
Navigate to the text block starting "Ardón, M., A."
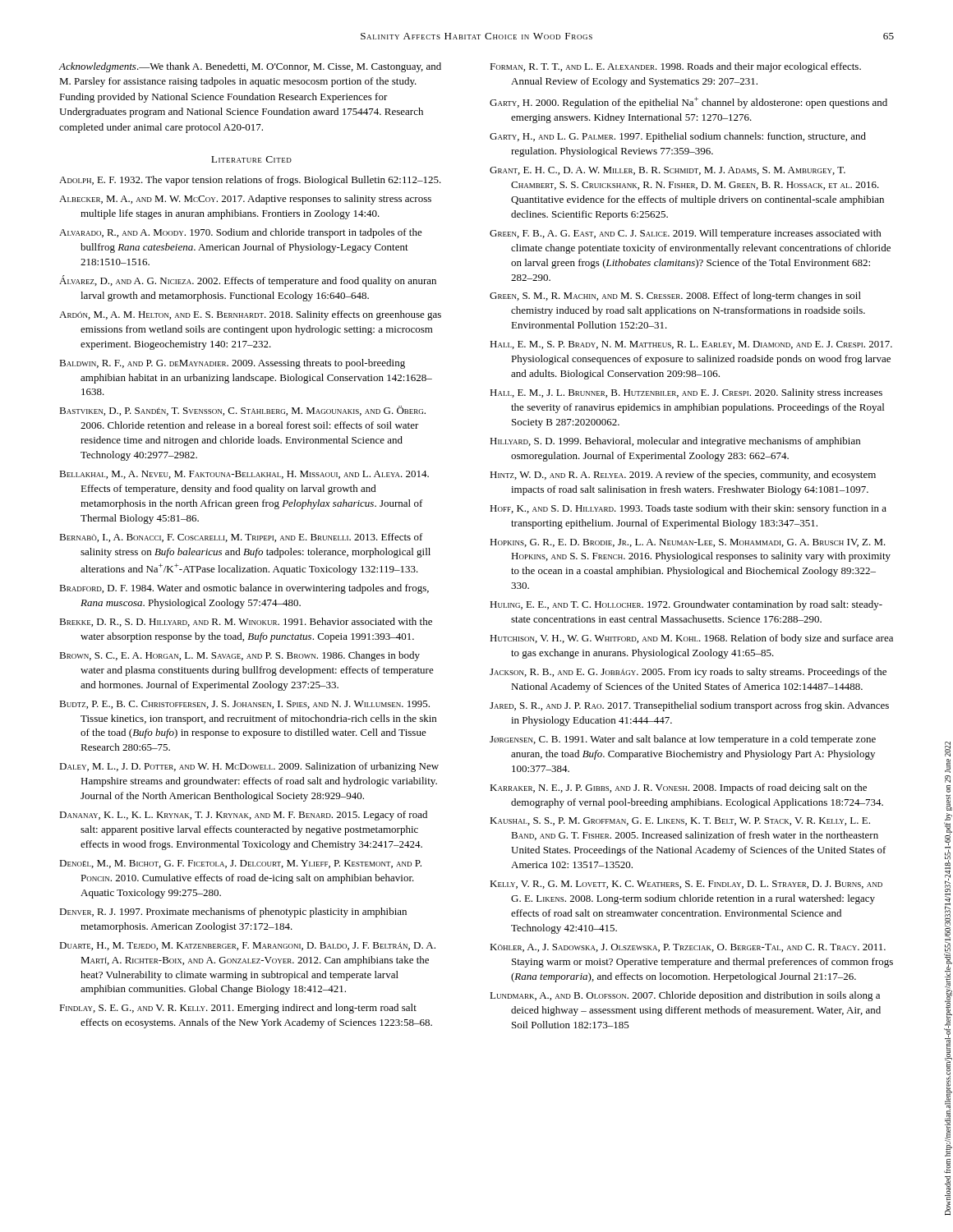[250, 329]
